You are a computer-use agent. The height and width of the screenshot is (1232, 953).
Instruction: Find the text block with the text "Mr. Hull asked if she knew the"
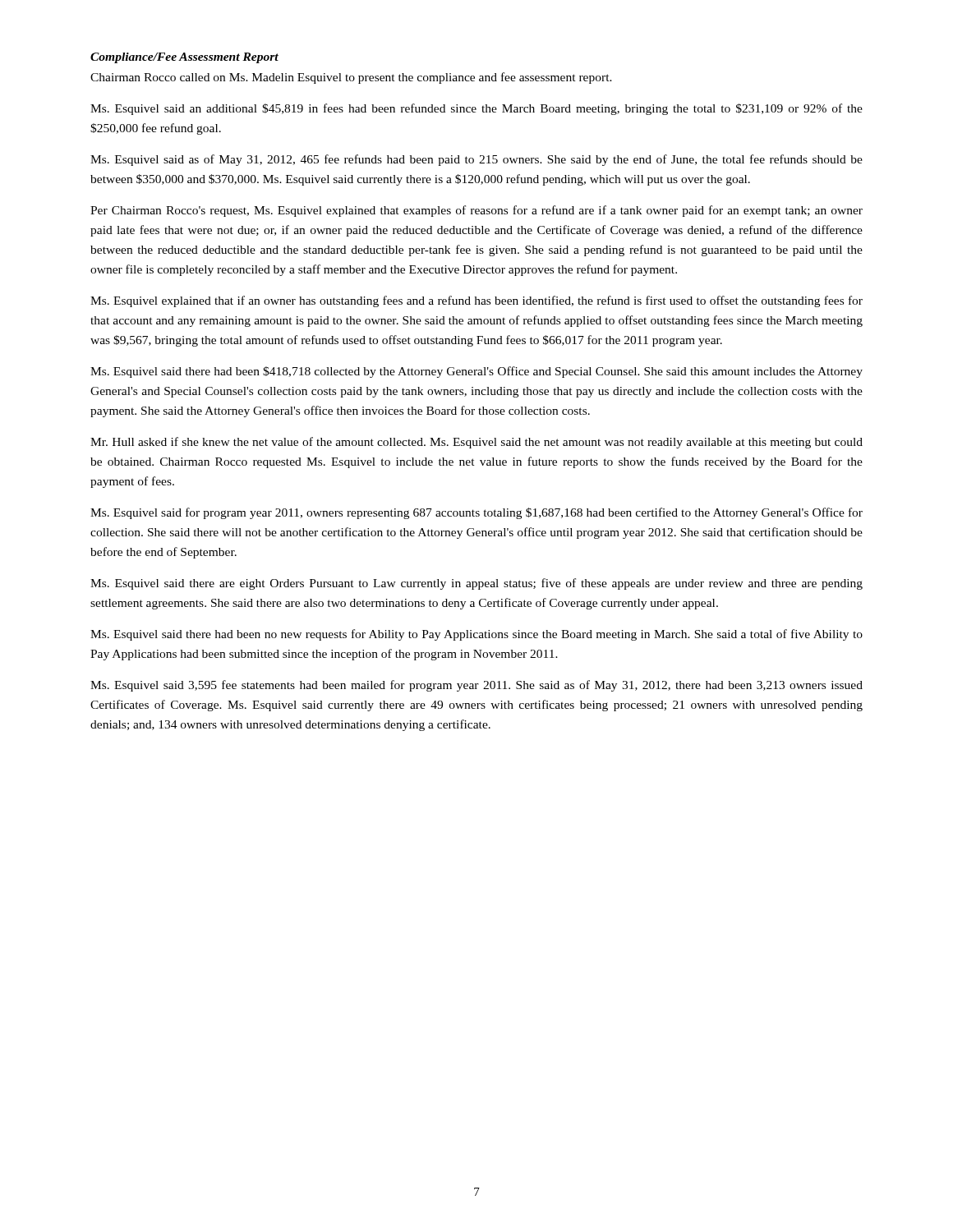tap(476, 461)
